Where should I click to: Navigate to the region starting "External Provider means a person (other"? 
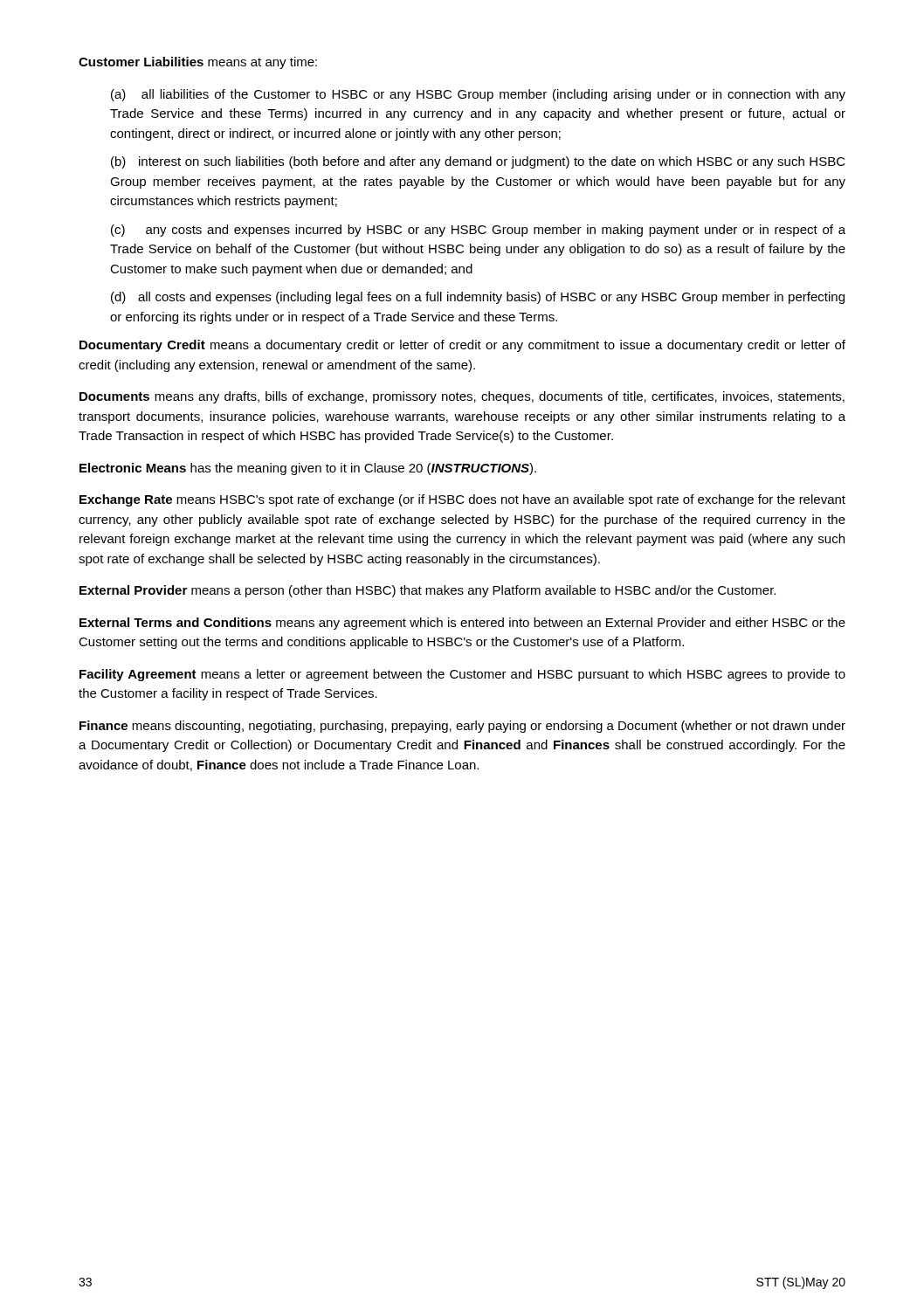click(x=428, y=590)
